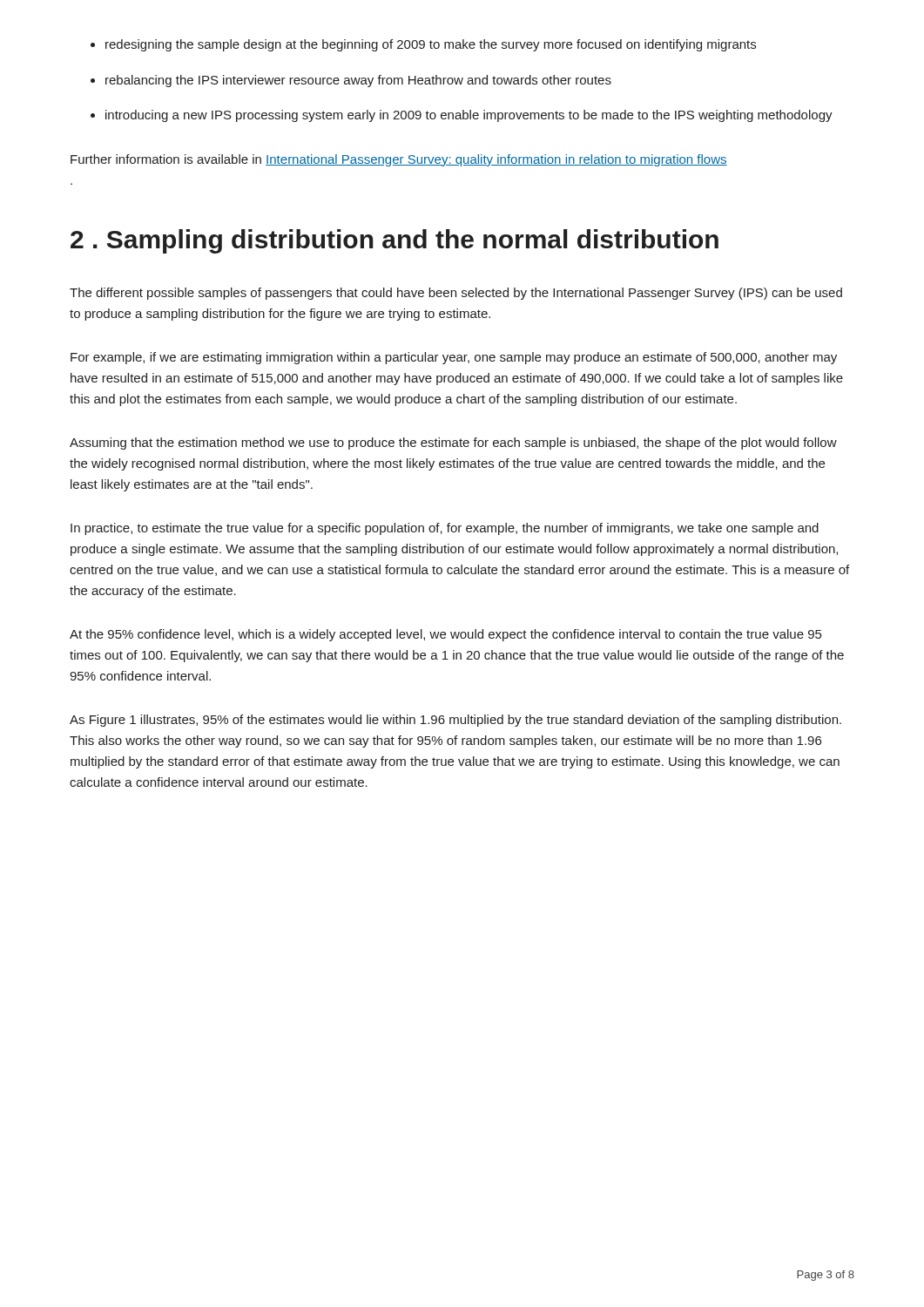Find the block on this page that starts "introducing a new IPS processing system early"

[x=479, y=115]
